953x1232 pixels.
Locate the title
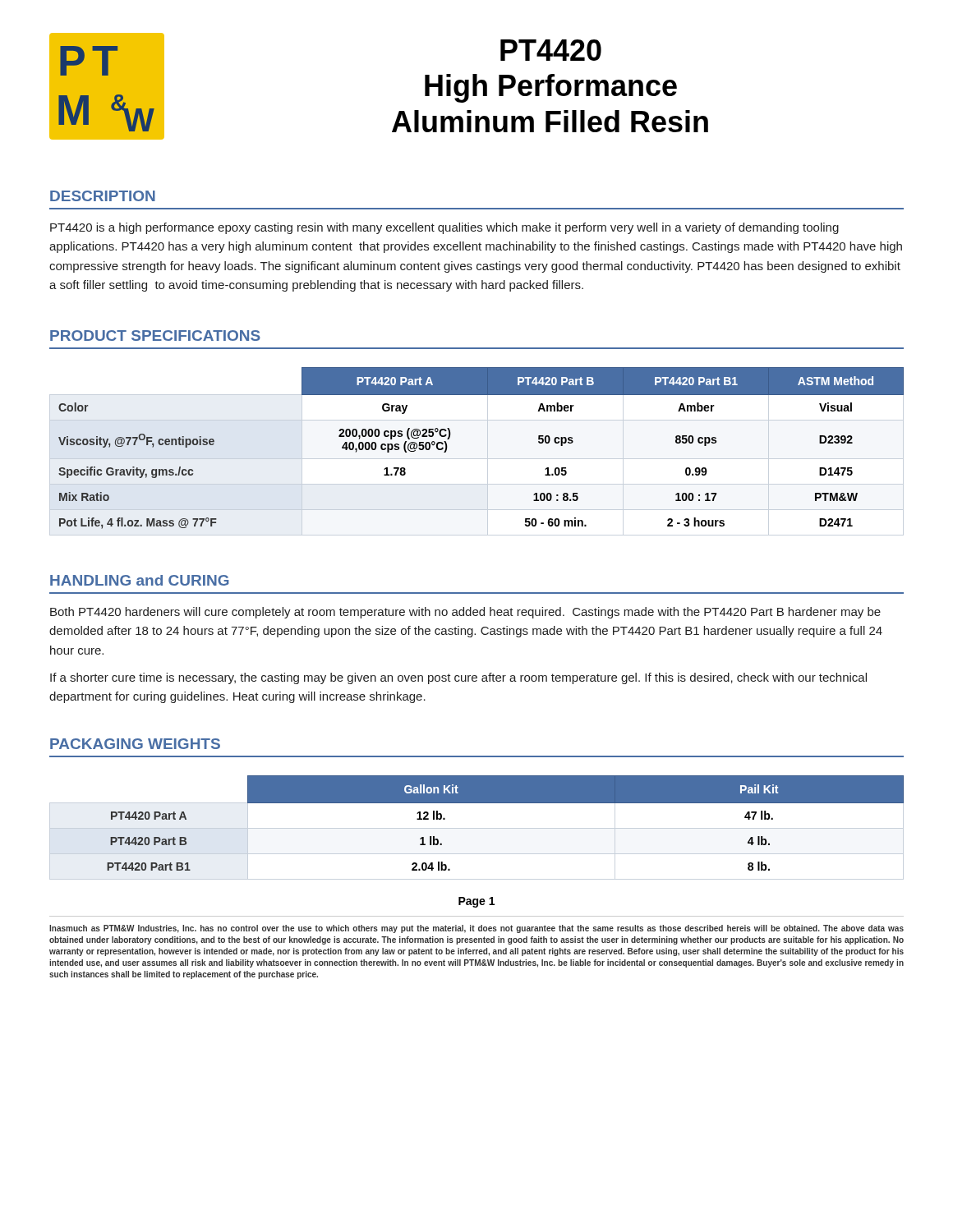(550, 86)
